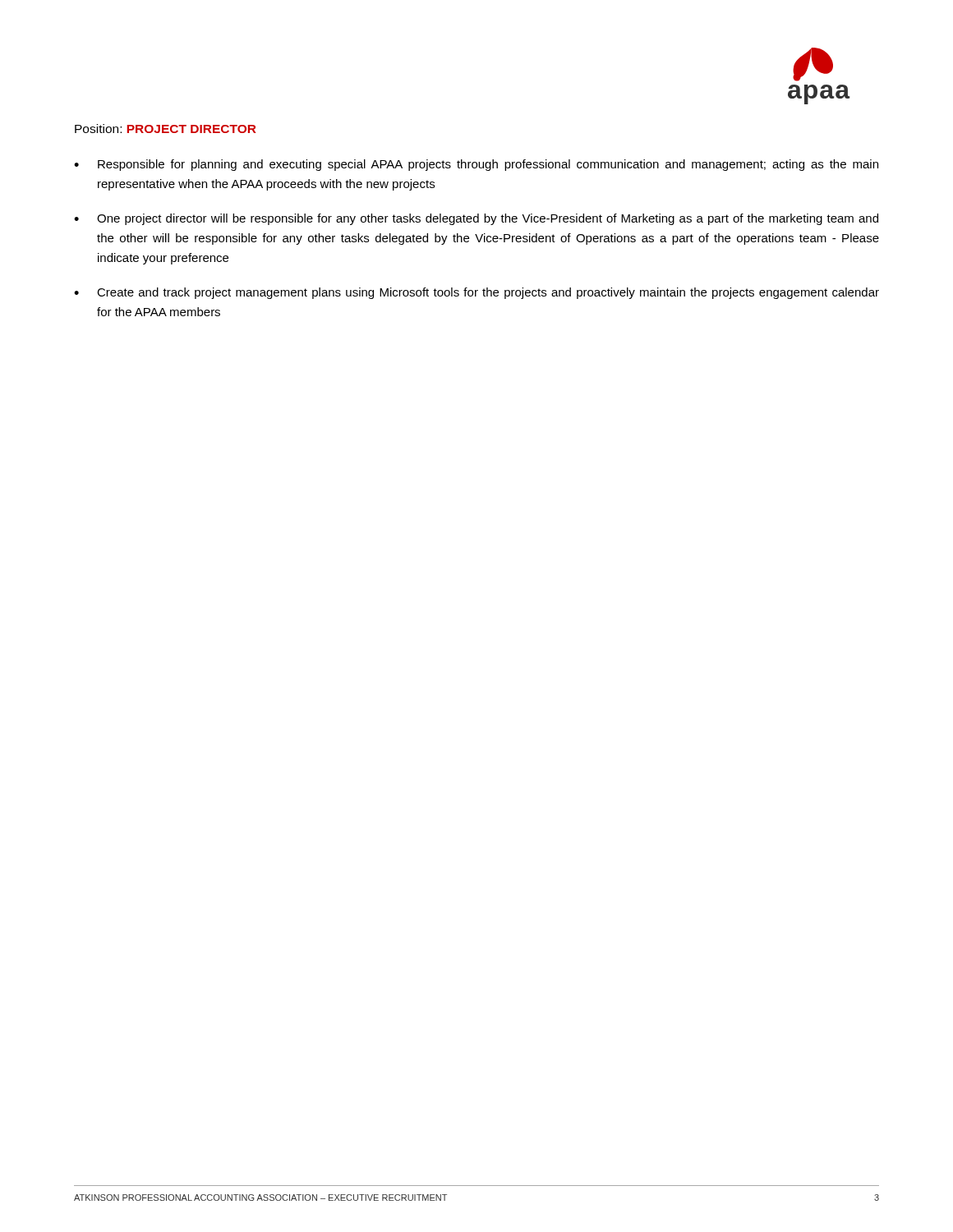Find the list item with the text "• Responsible for planning and executing"
953x1232 pixels.
(476, 174)
